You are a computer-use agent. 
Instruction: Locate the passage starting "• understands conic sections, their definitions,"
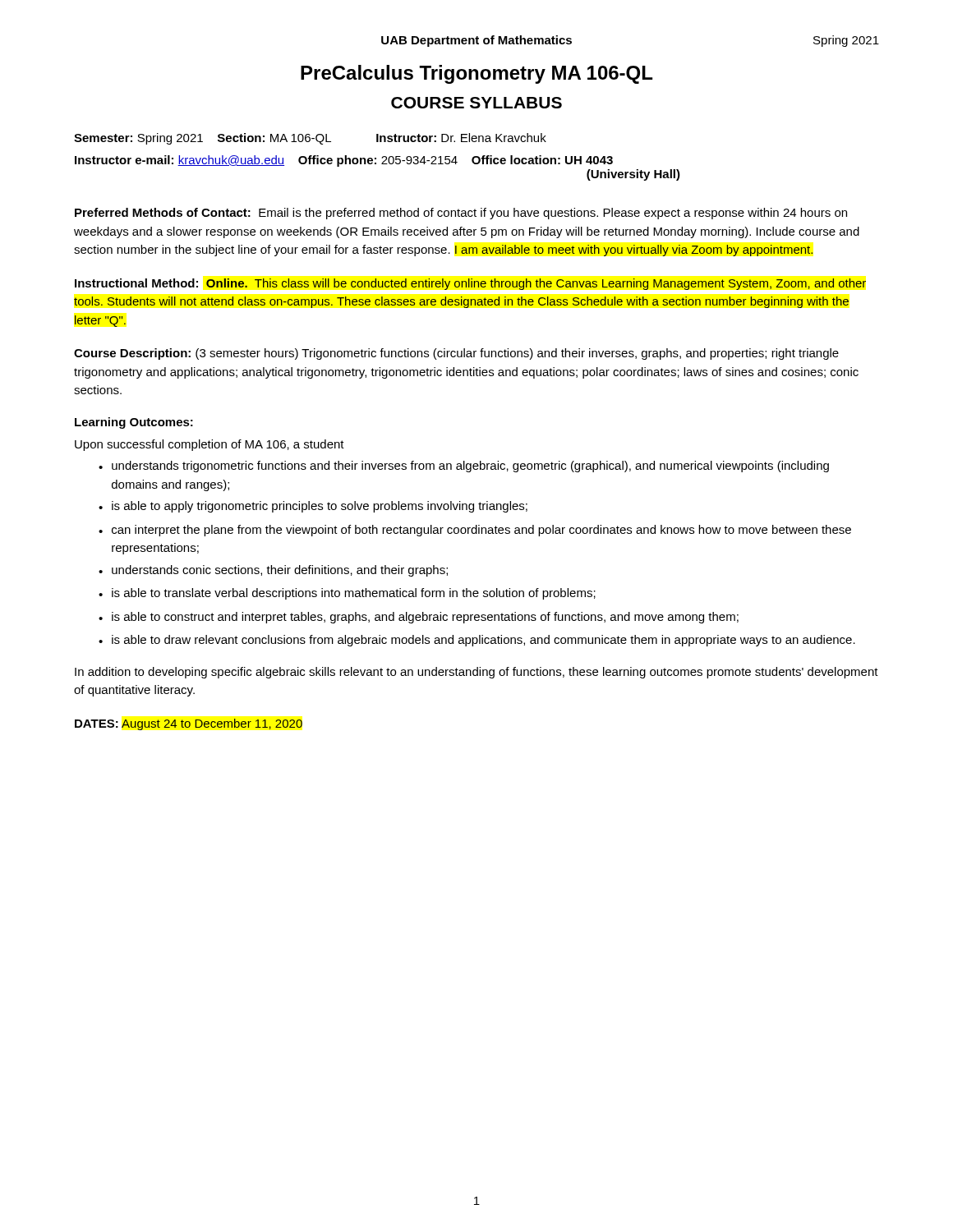pyautogui.click(x=273, y=571)
